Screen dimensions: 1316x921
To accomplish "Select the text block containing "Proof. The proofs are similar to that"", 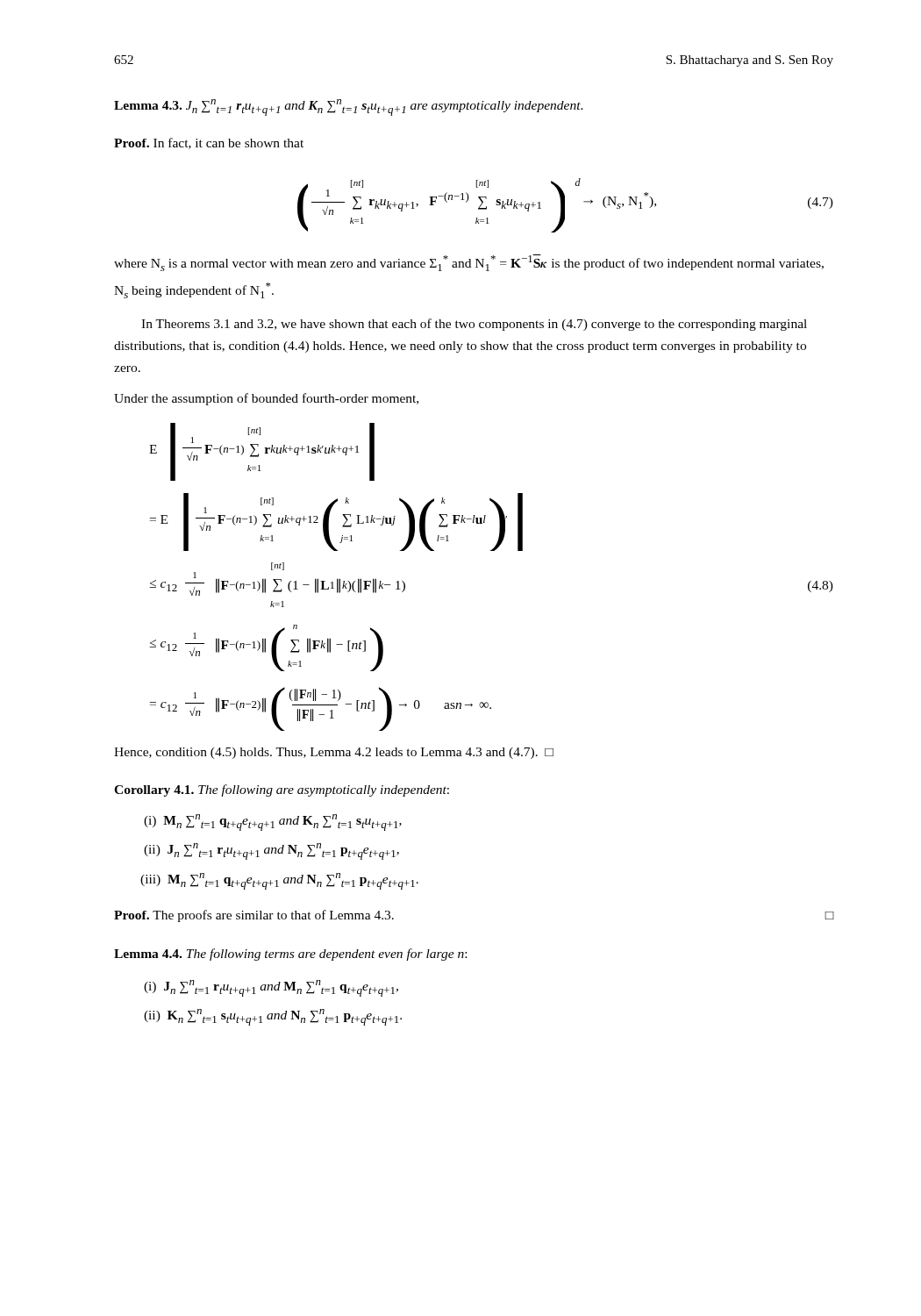I will point(257,915).
